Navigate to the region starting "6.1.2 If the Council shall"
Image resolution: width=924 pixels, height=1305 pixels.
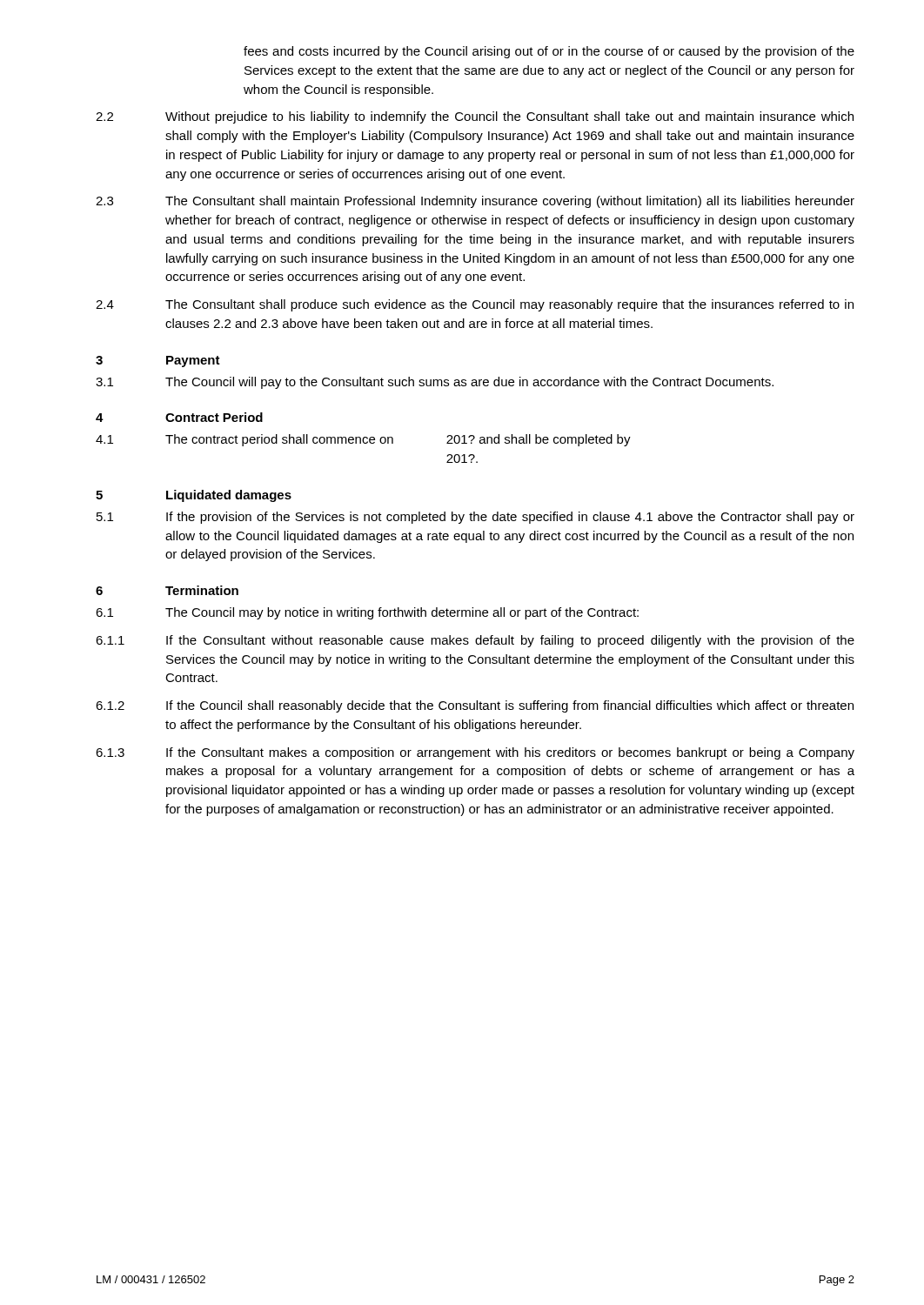coord(475,715)
